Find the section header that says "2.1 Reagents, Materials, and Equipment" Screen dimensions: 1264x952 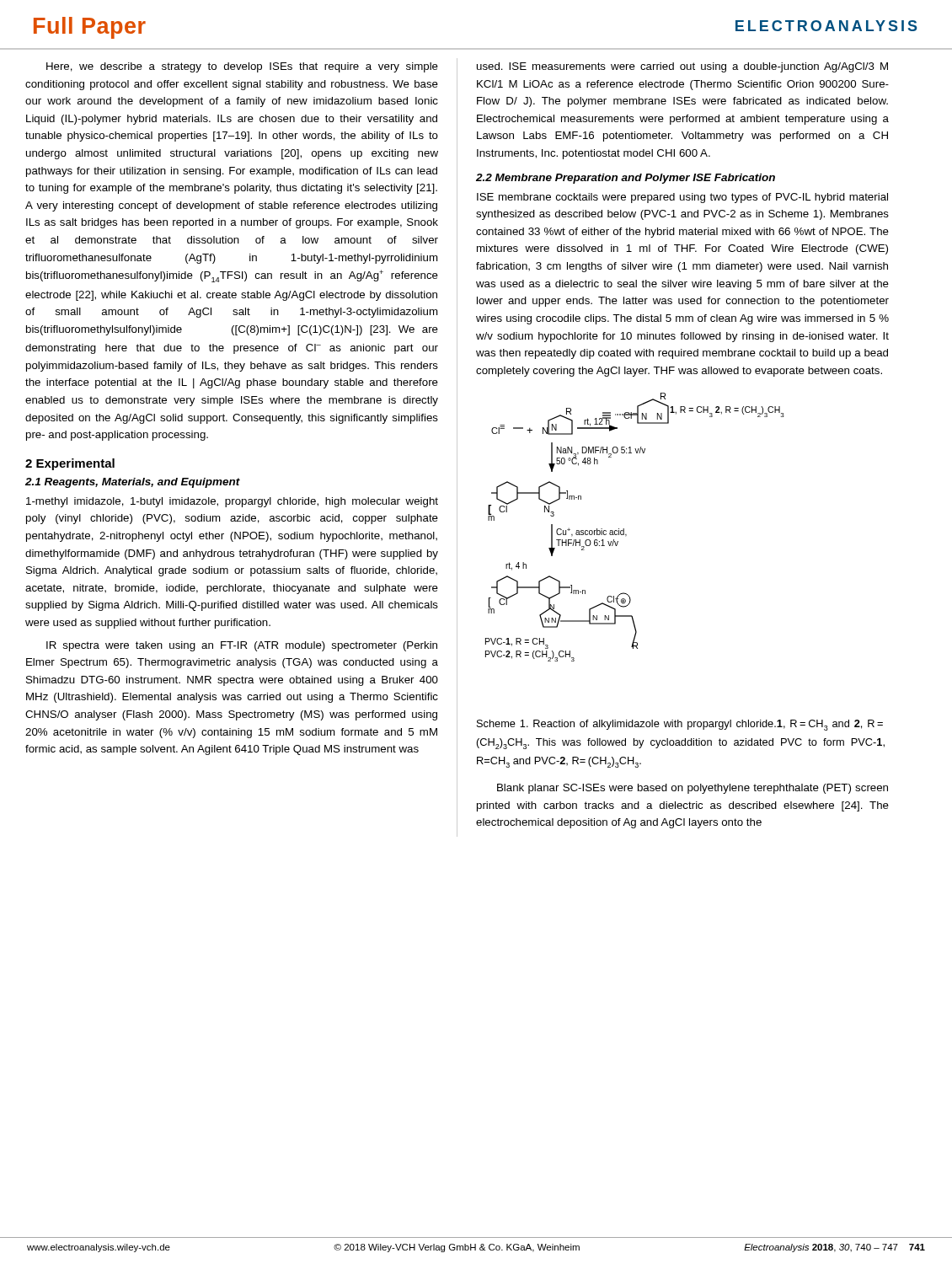(132, 481)
